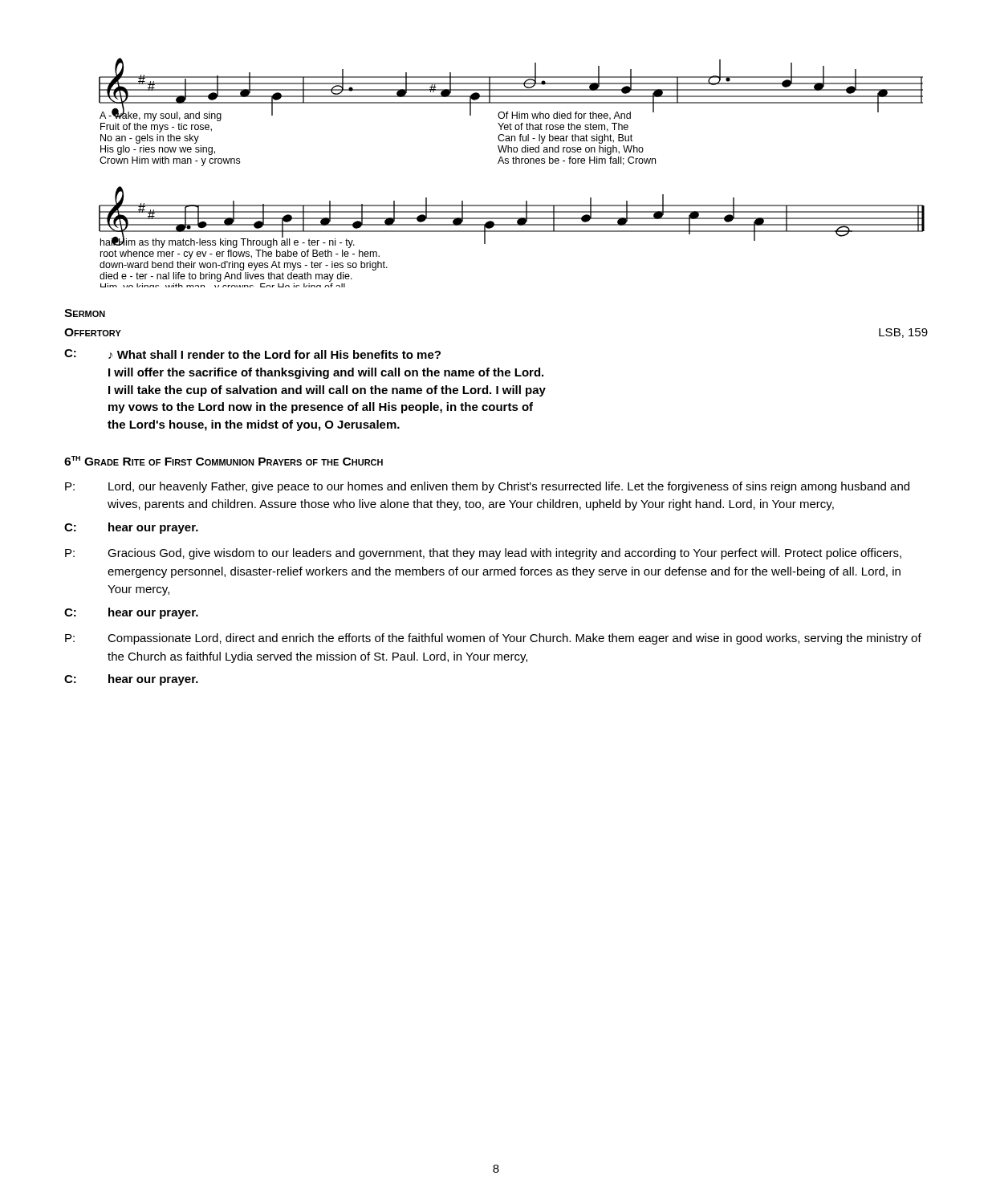Click the passage that begins "P: Lord, our heavenly Father, give peace to"

tap(496, 507)
